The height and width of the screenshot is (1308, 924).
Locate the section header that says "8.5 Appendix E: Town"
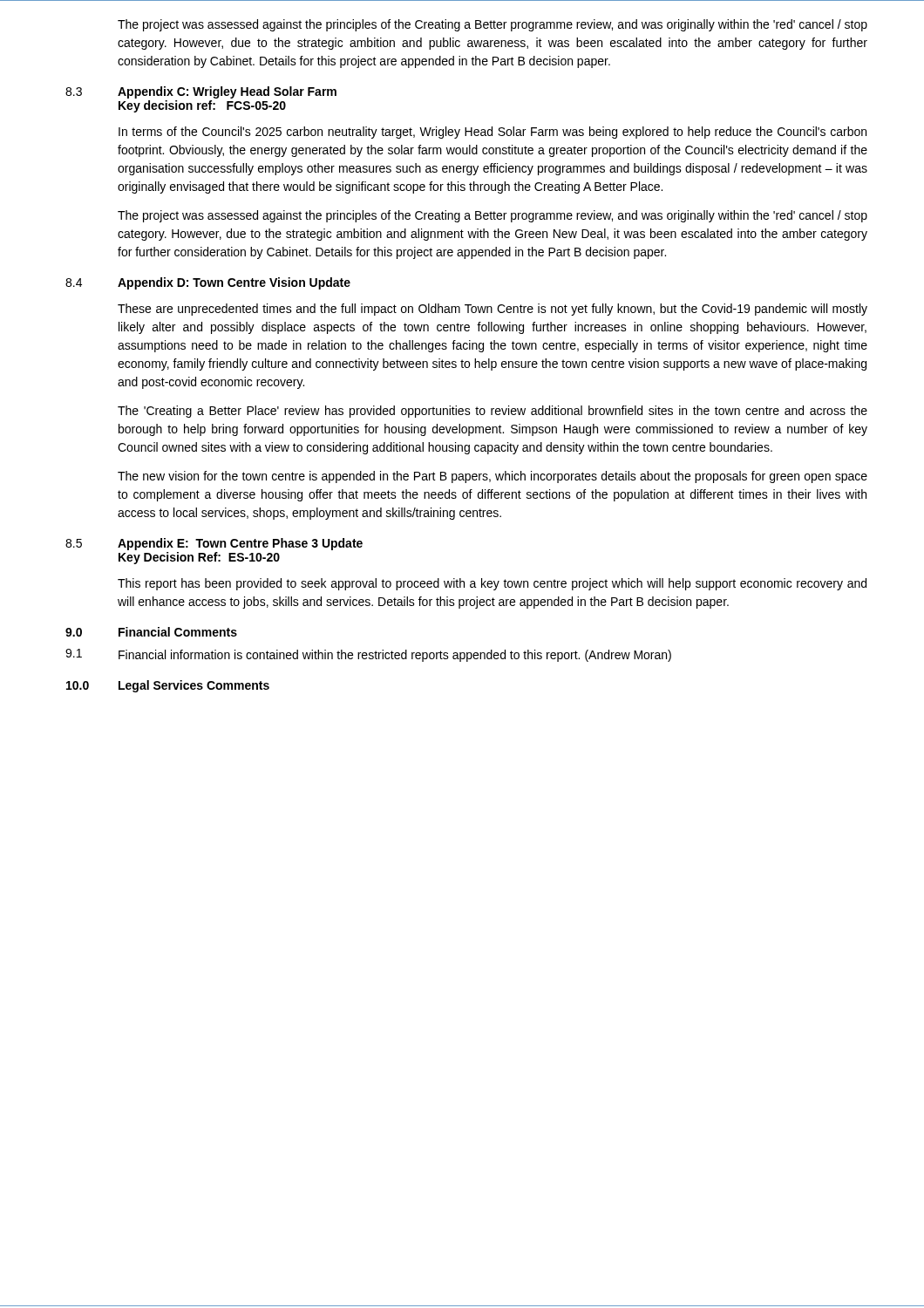(x=214, y=544)
